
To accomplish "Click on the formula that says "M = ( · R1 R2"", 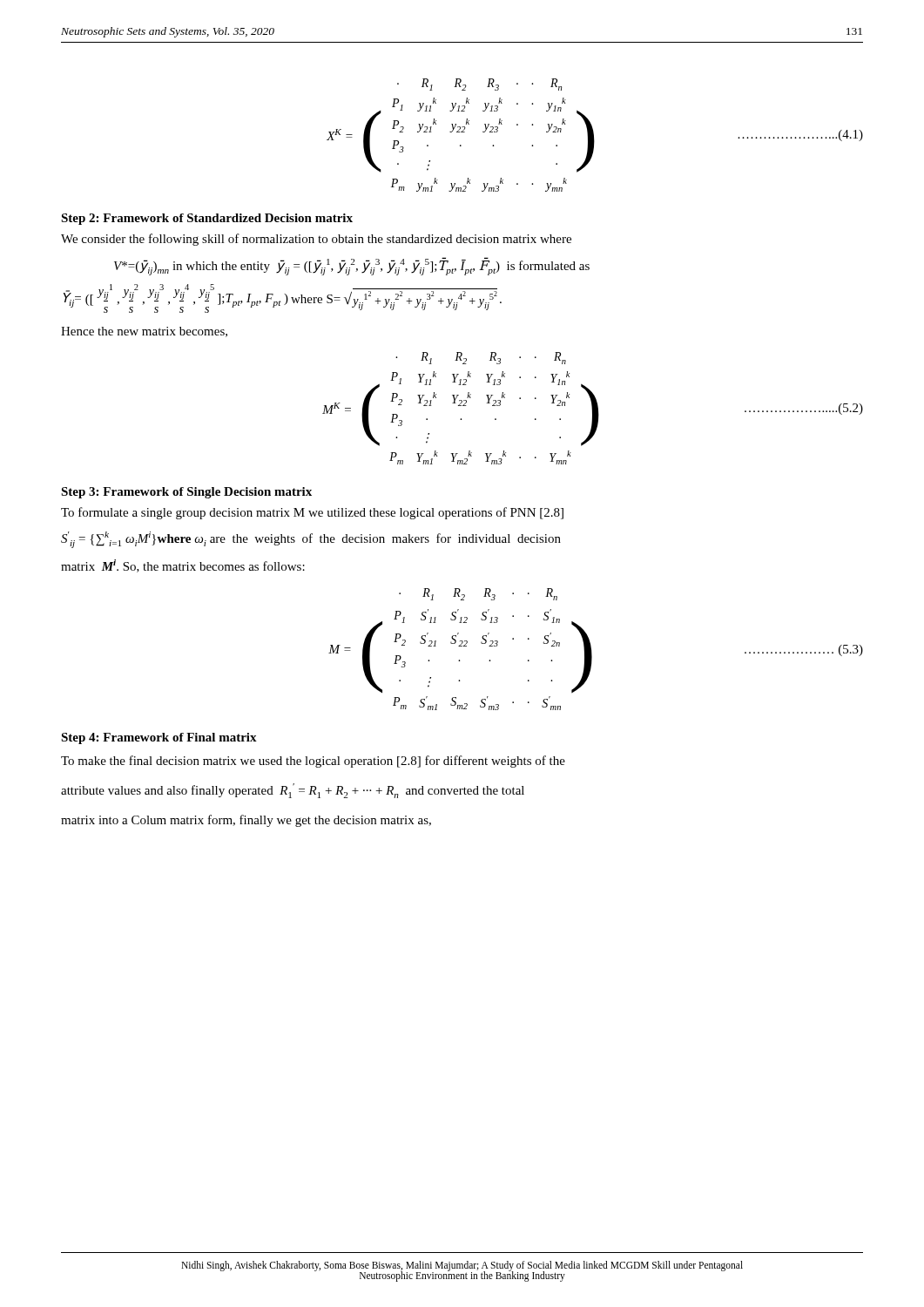I will coord(596,650).
